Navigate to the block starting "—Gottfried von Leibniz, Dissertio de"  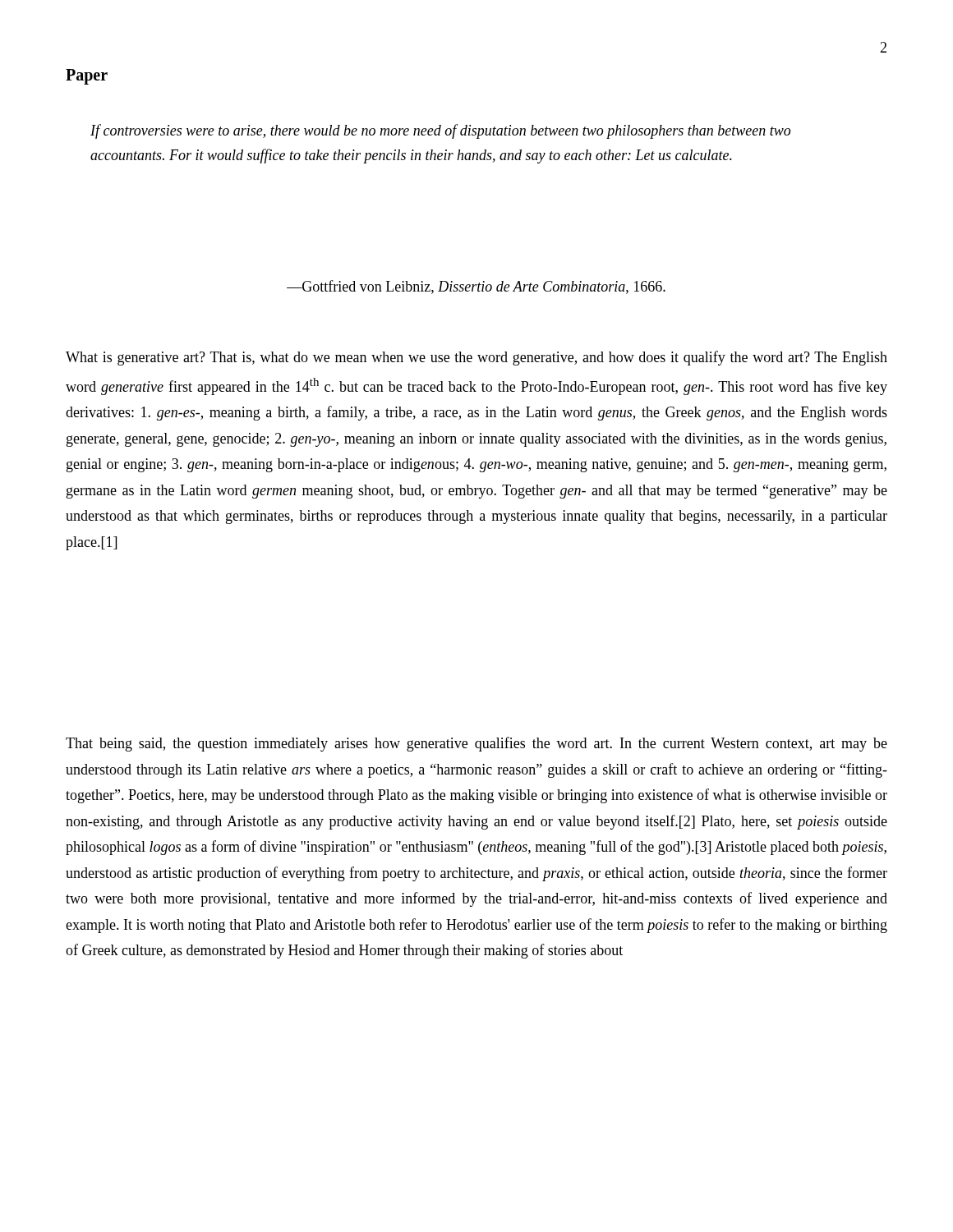476,287
